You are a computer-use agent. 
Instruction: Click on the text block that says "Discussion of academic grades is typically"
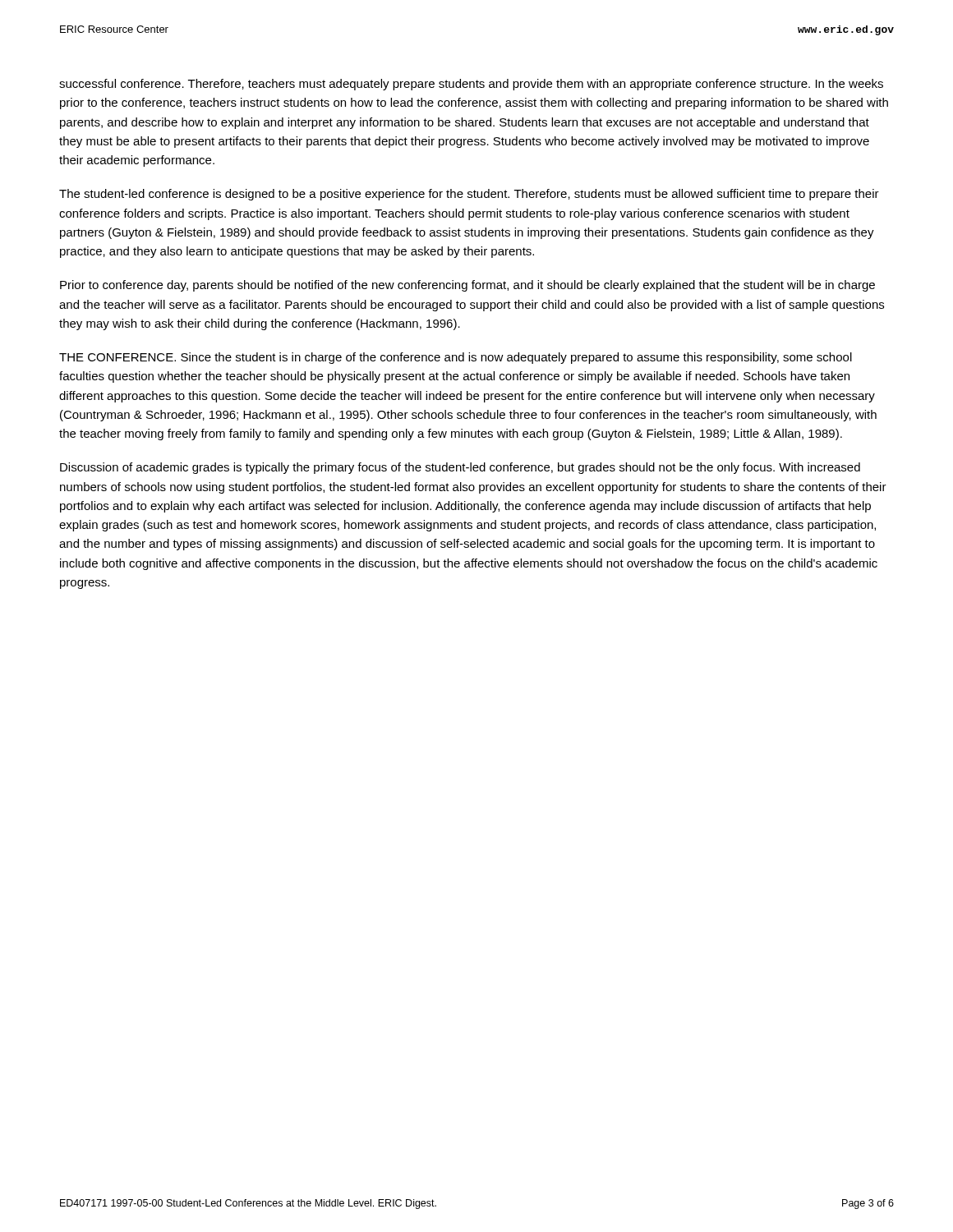point(473,524)
